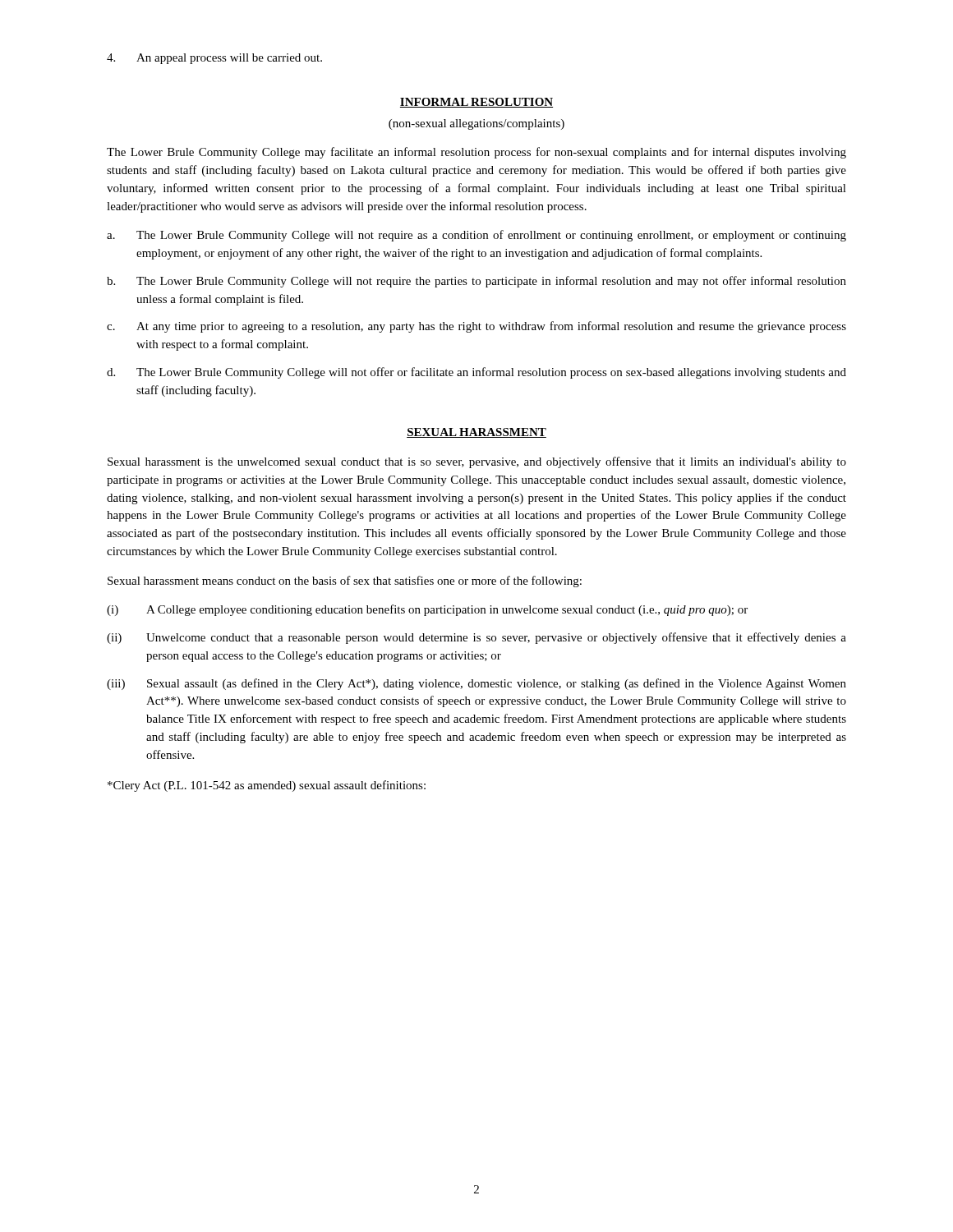Find the block on this page that starts "a. The Lower Brule Community College will not"
This screenshot has height=1232, width=953.
[476, 245]
